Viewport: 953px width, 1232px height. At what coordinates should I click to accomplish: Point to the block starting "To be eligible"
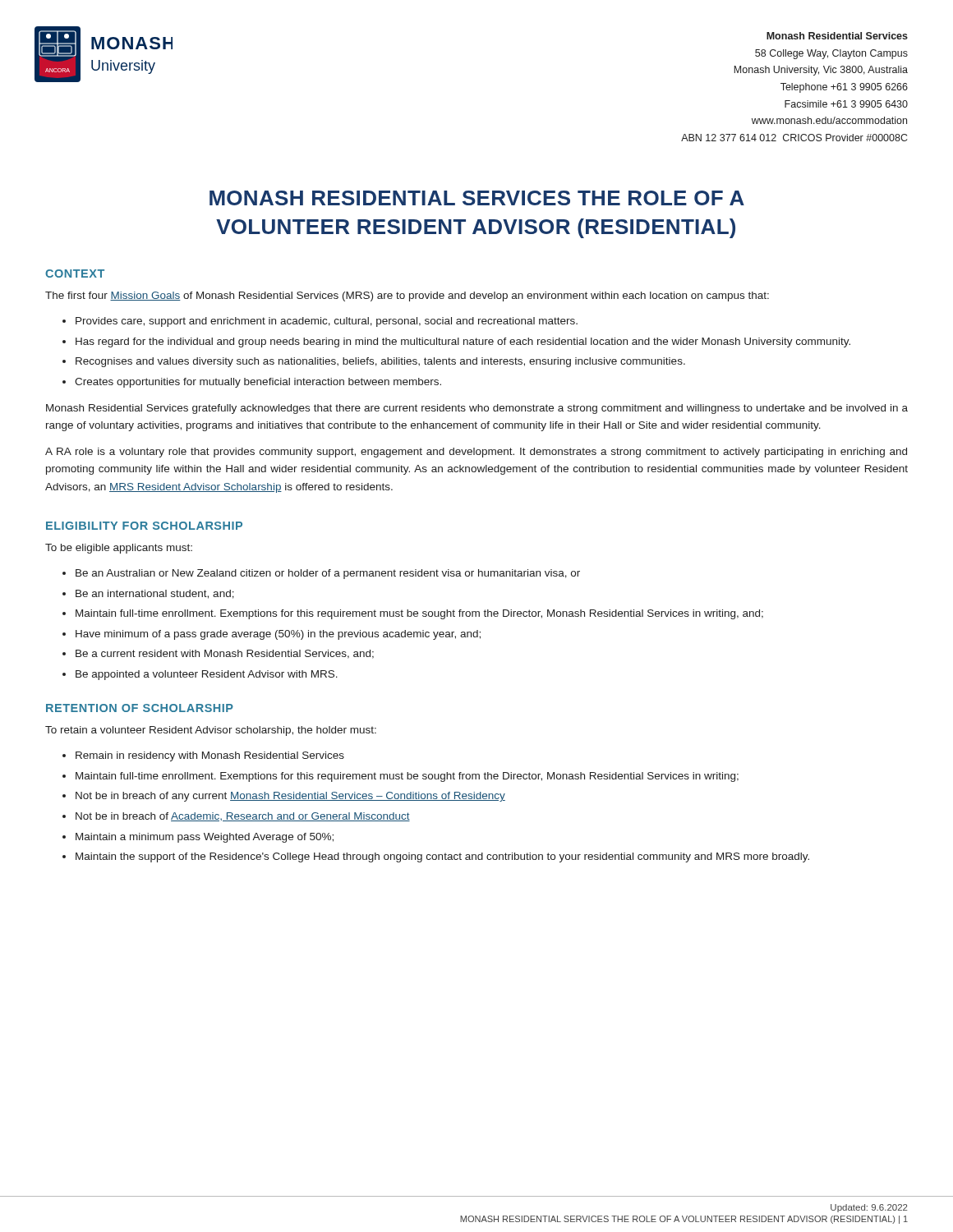click(x=119, y=547)
